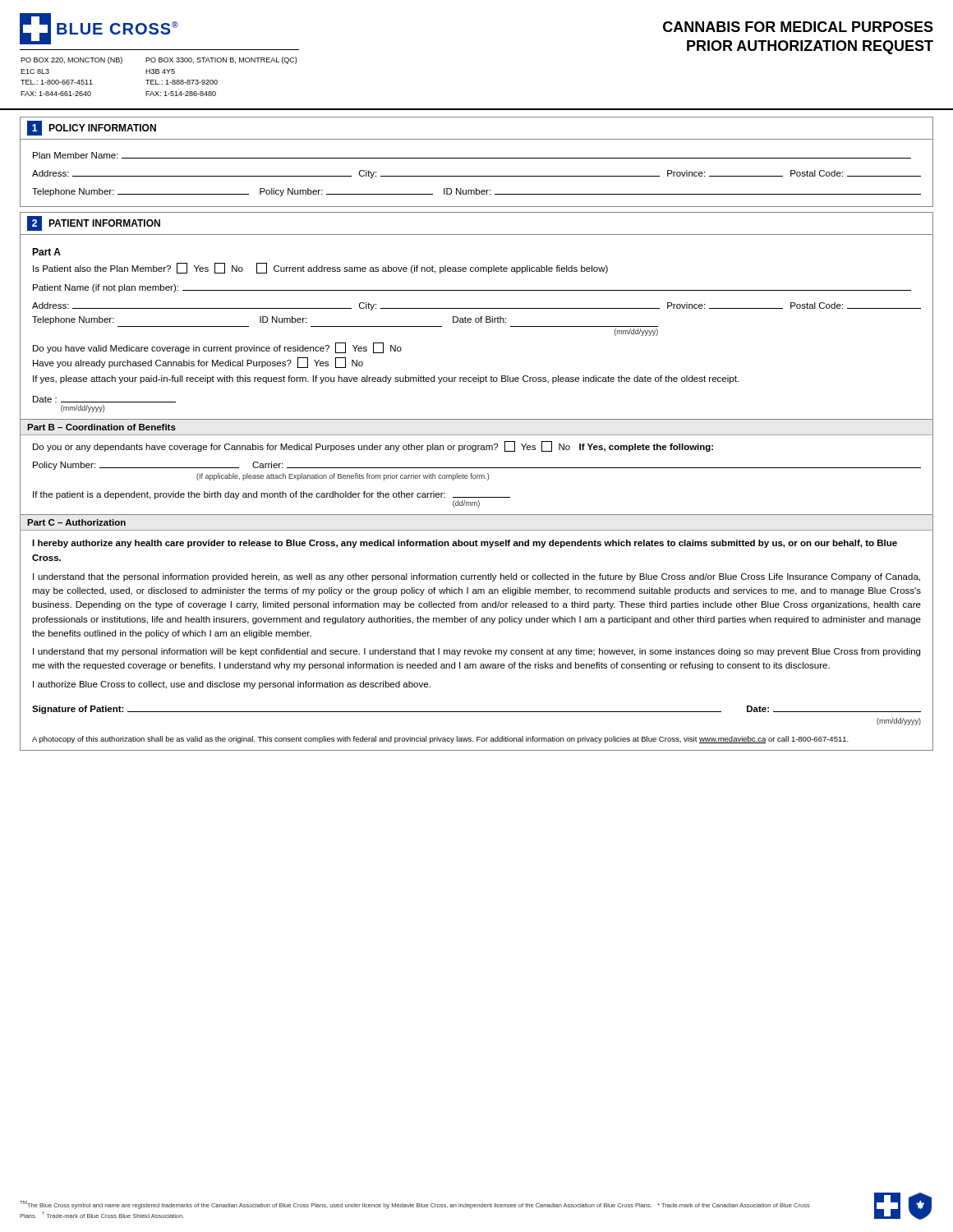Navigate to the block starting "I authorize Blue Cross to"
Viewport: 953px width, 1232px height.
232,684
